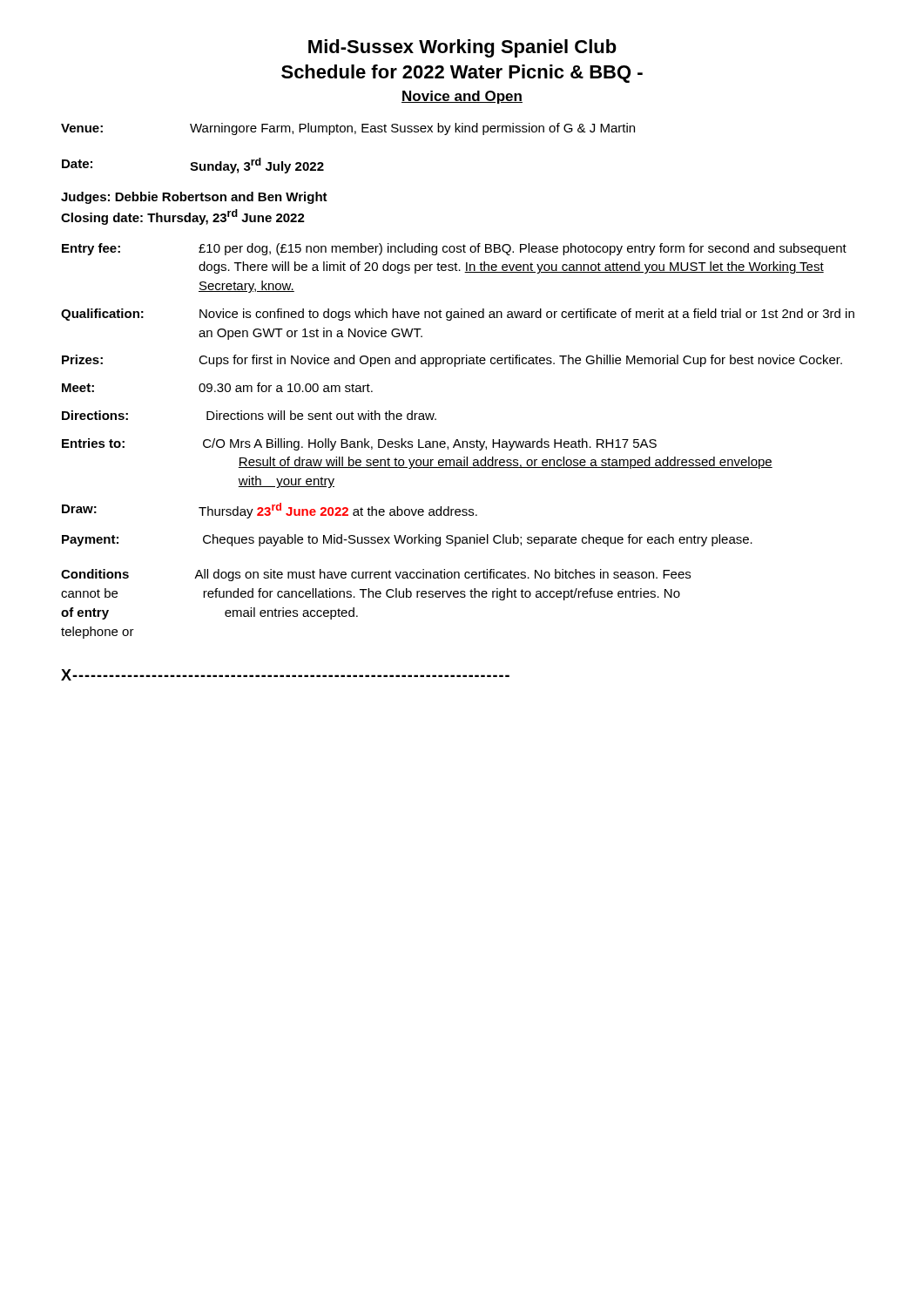The width and height of the screenshot is (924, 1307).
Task: Locate the text block that says "Qualification: Novice is confined to dogs"
Action: 462,323
